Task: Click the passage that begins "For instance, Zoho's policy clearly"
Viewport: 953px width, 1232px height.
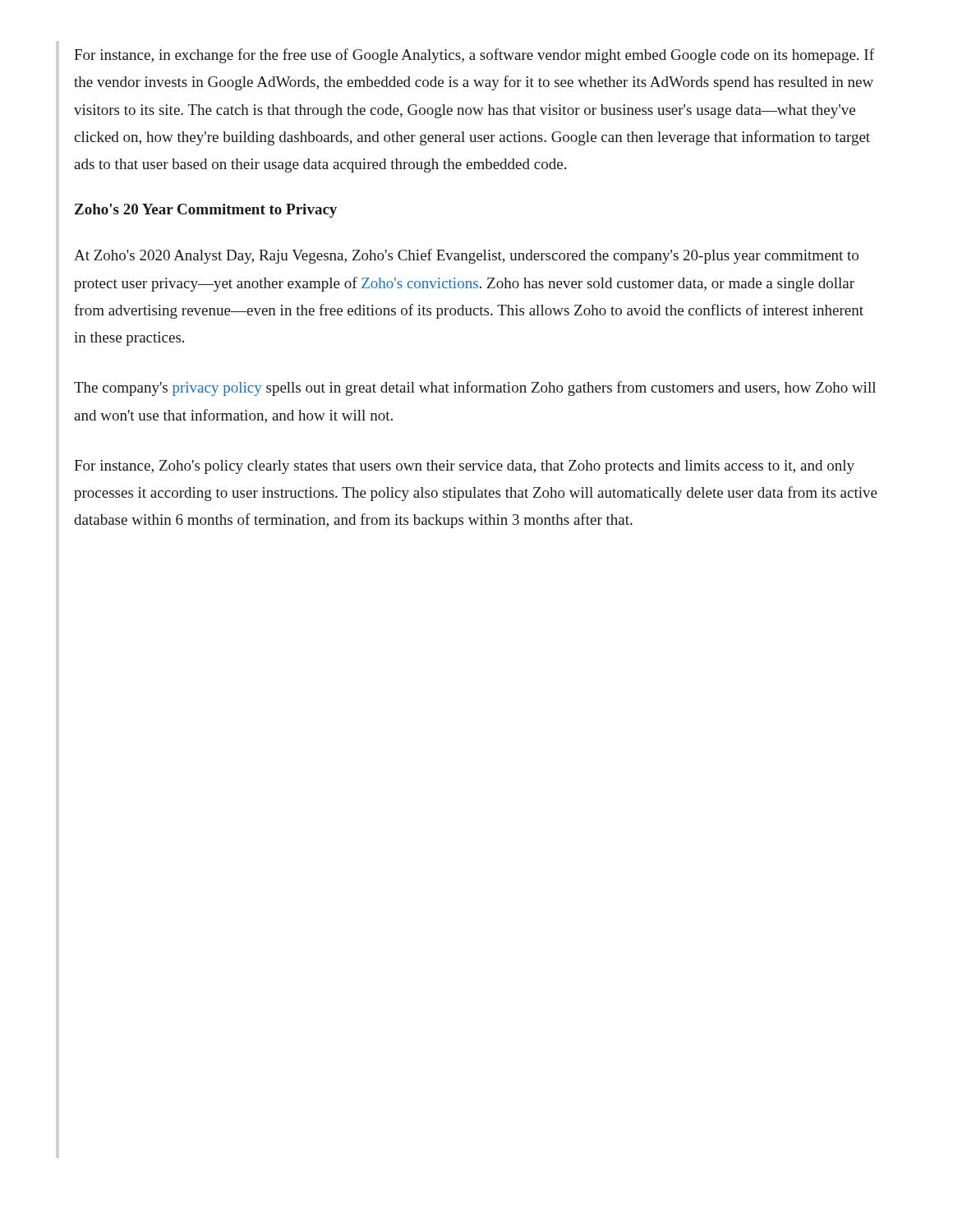Action: [476, 492]
